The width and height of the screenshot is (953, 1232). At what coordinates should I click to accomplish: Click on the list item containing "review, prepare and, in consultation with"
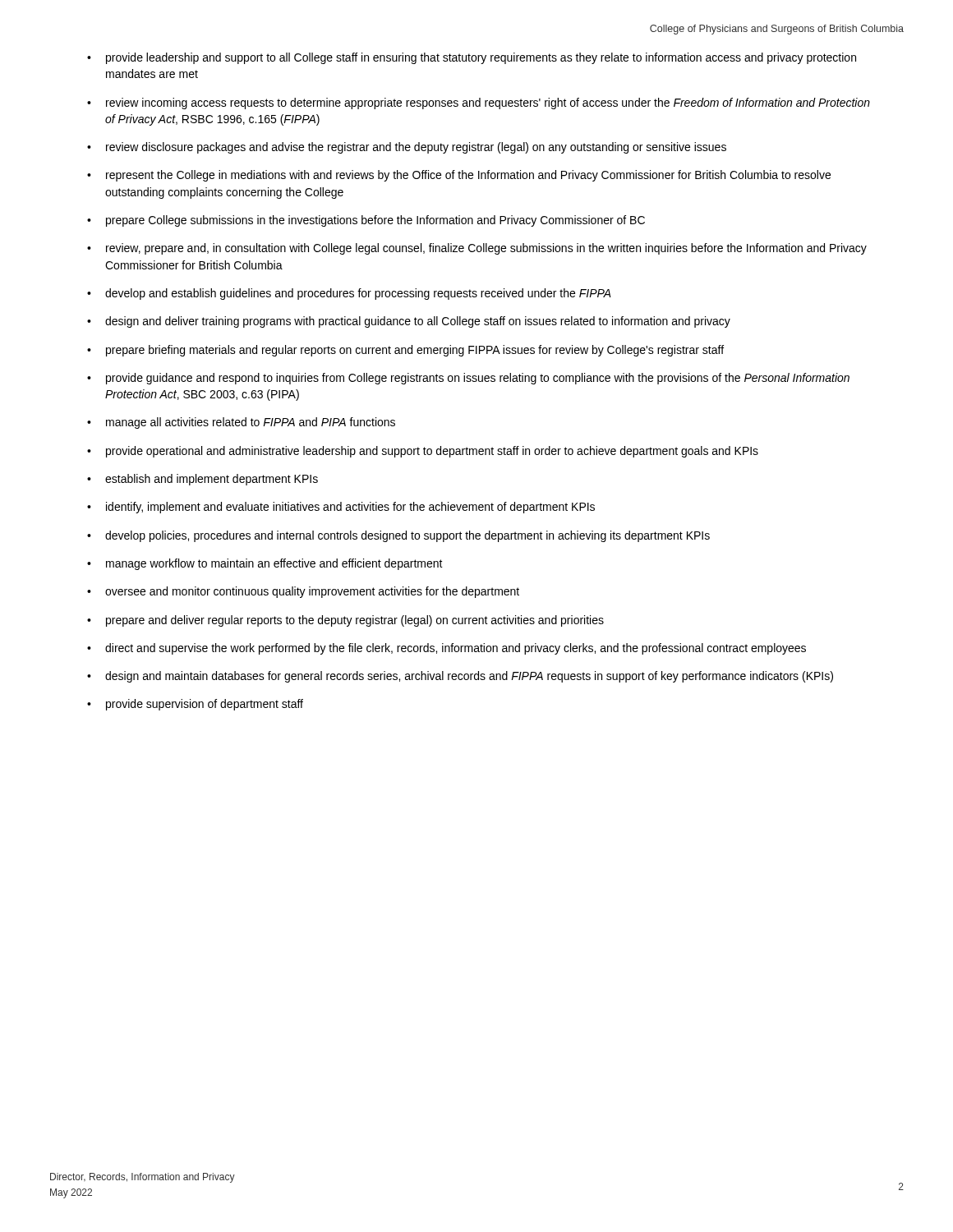[x=486, y=257]
